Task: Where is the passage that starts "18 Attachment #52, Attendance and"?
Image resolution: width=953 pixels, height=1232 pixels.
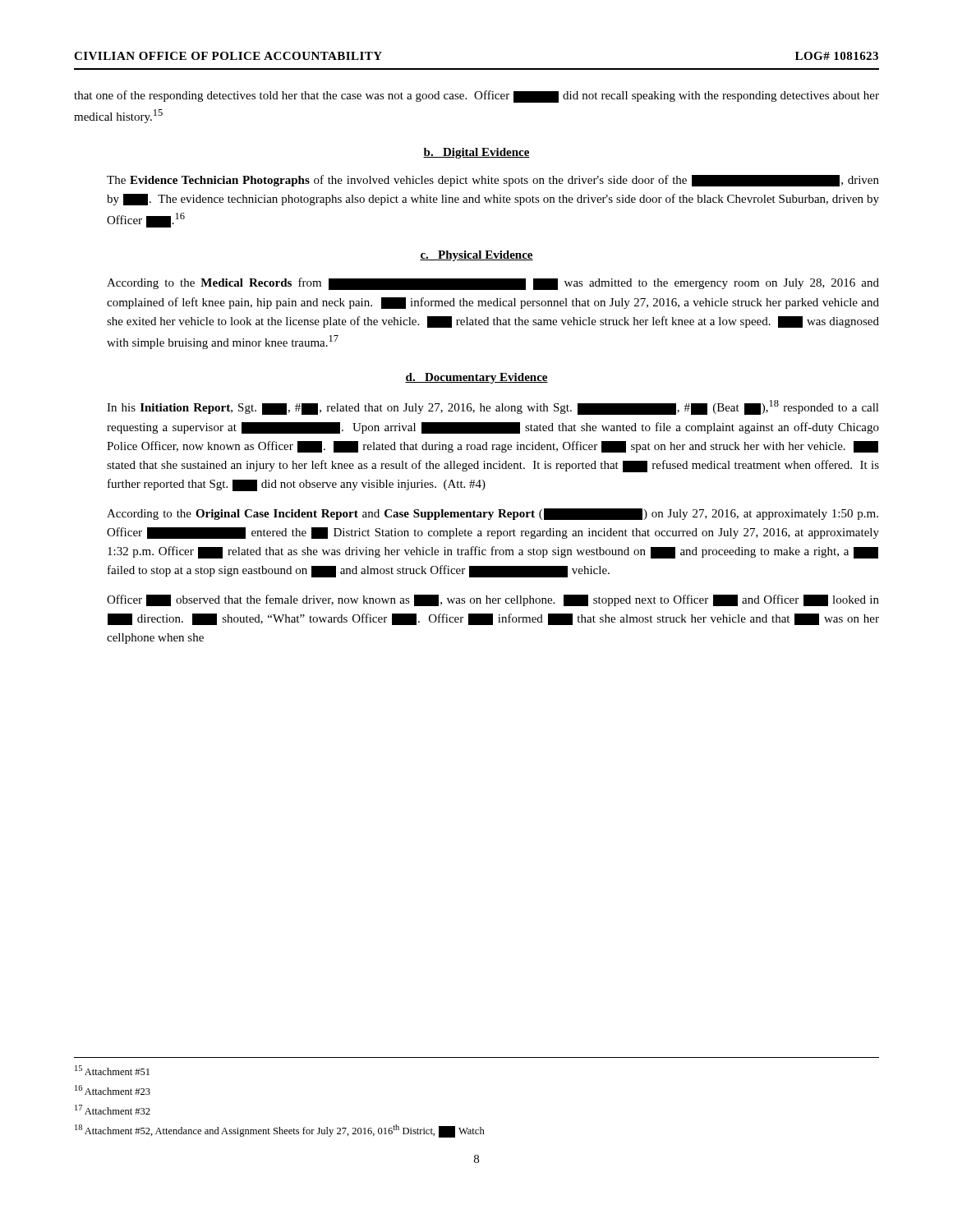Action: pyautogui.click(x=279, y=1130)
